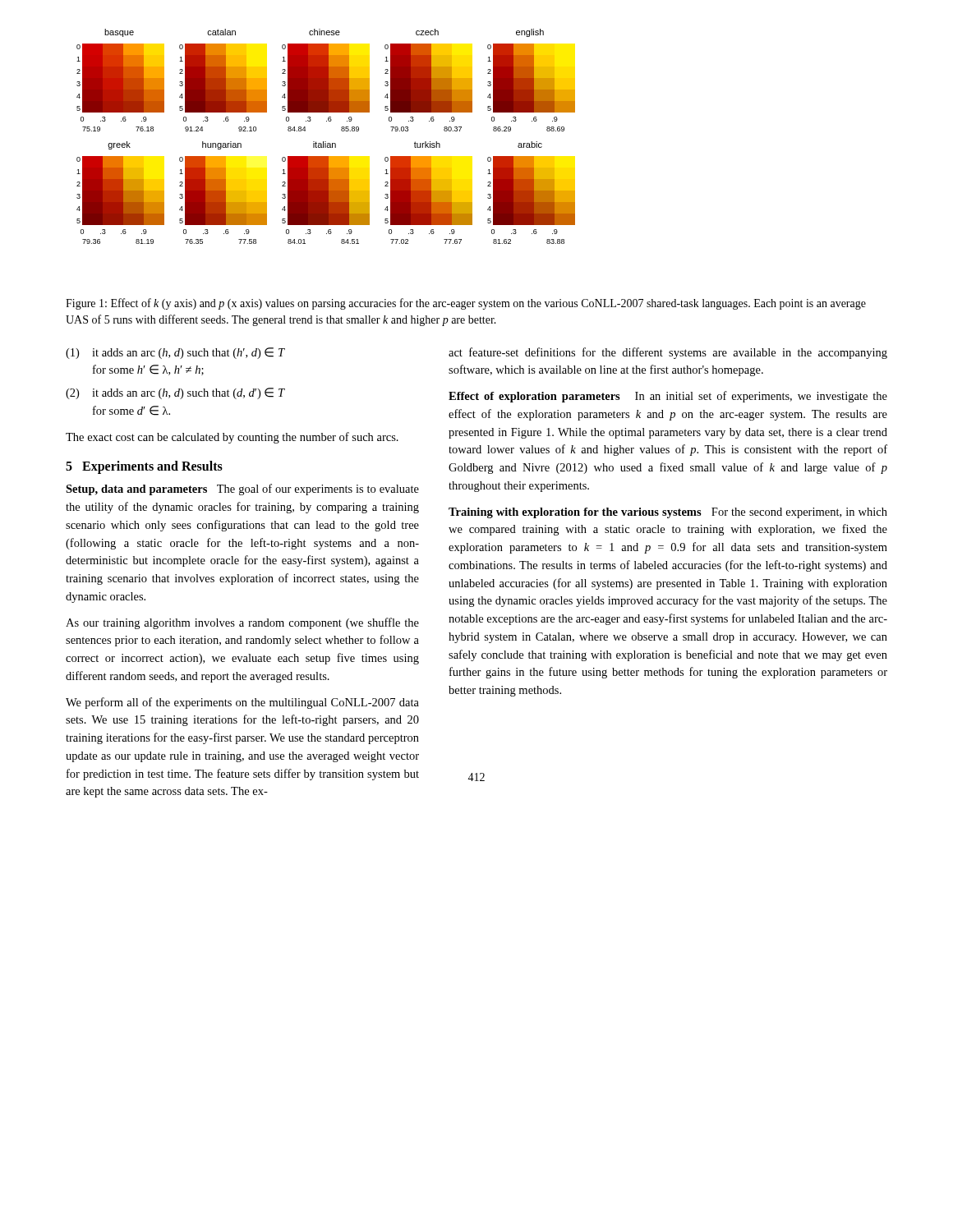Image resolution: width=953 pixels, height=1232 pixels.
Task: Find the block on this page that starts "The exact cost can be calculated by counting"
Action: [x=232, y=437]
